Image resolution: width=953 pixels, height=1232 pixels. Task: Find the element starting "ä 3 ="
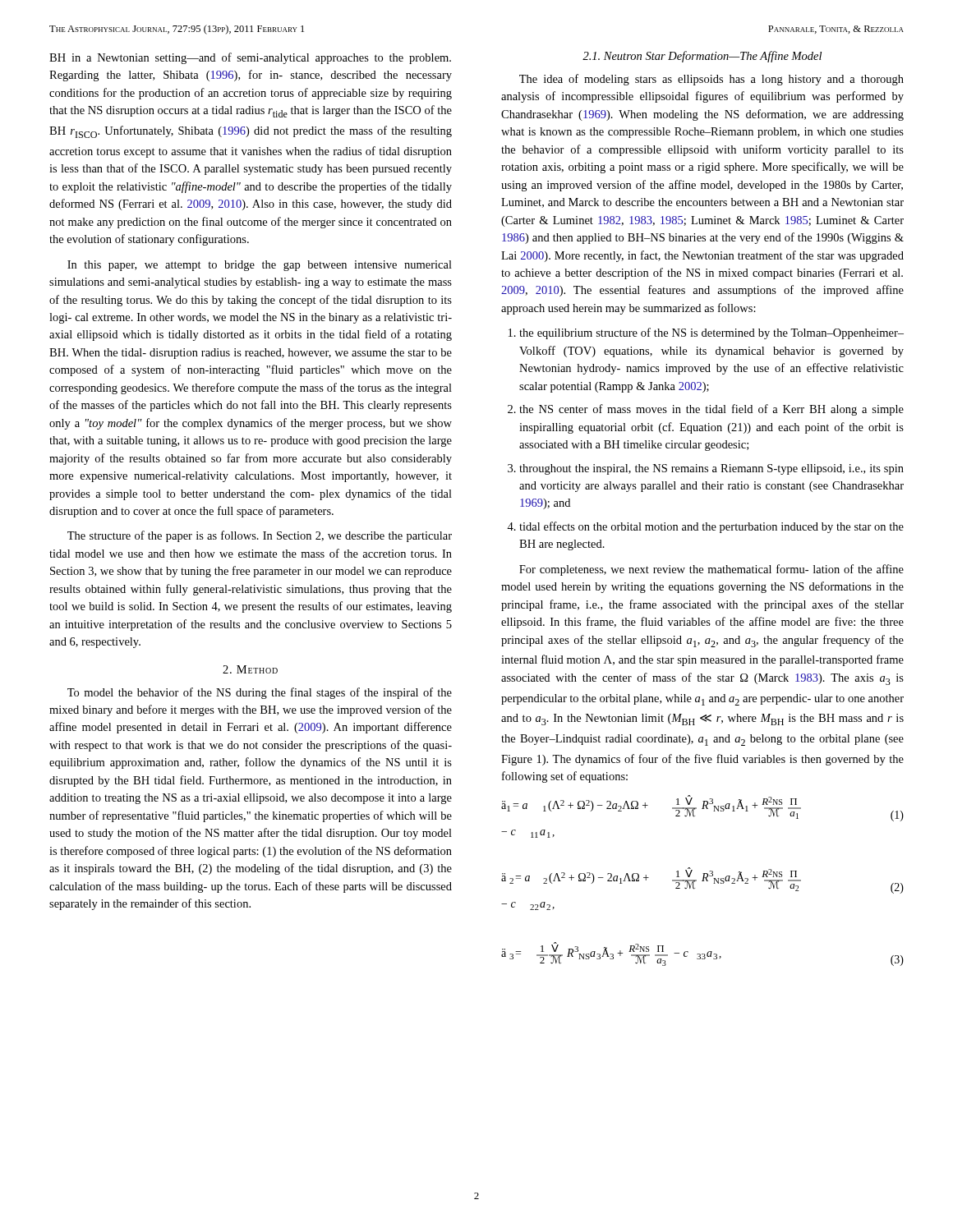pyautogui.click(x=702, y=961)
